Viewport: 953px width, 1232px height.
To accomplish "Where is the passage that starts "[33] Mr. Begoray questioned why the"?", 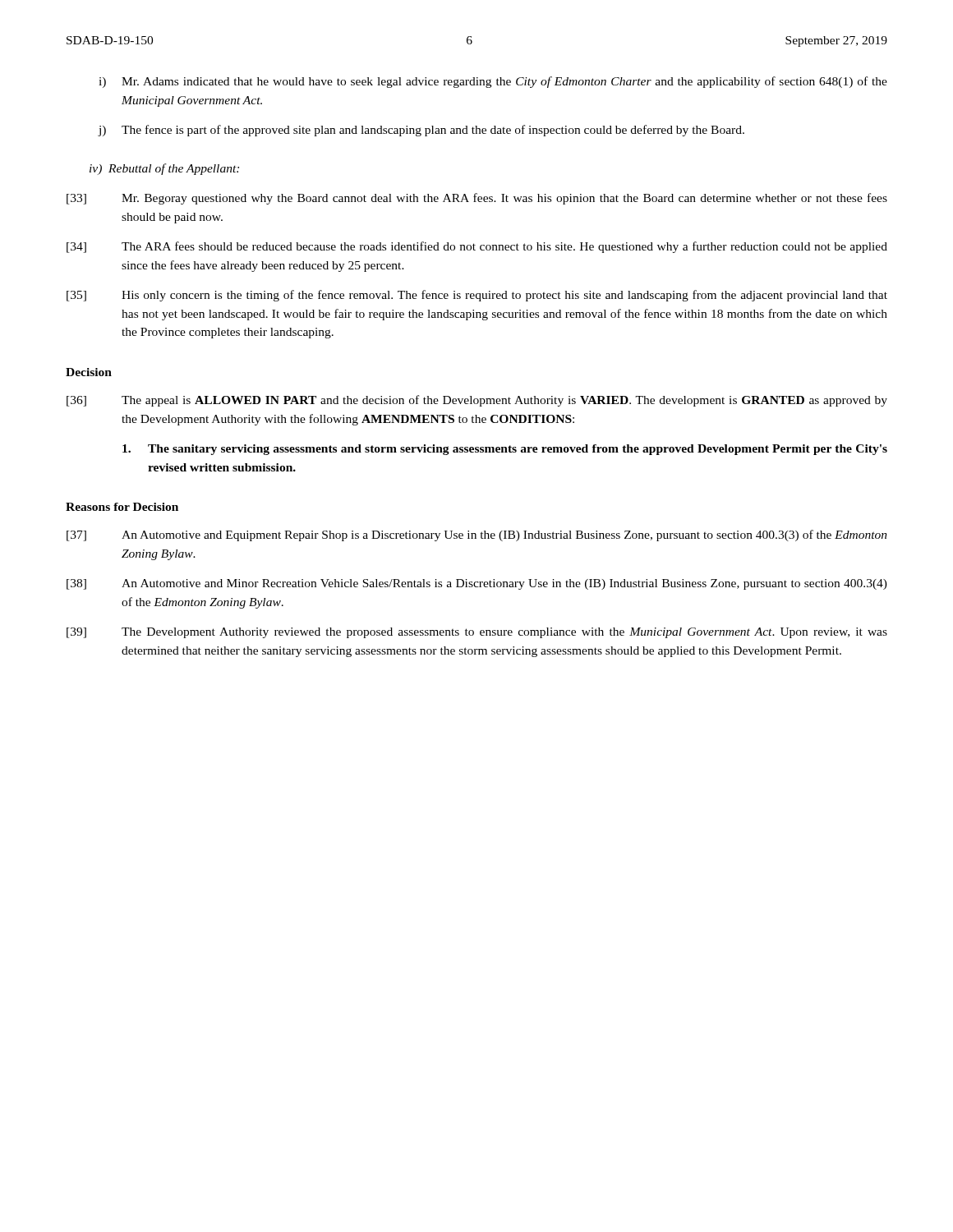I will pyautogui.click(x=476, y=208).
